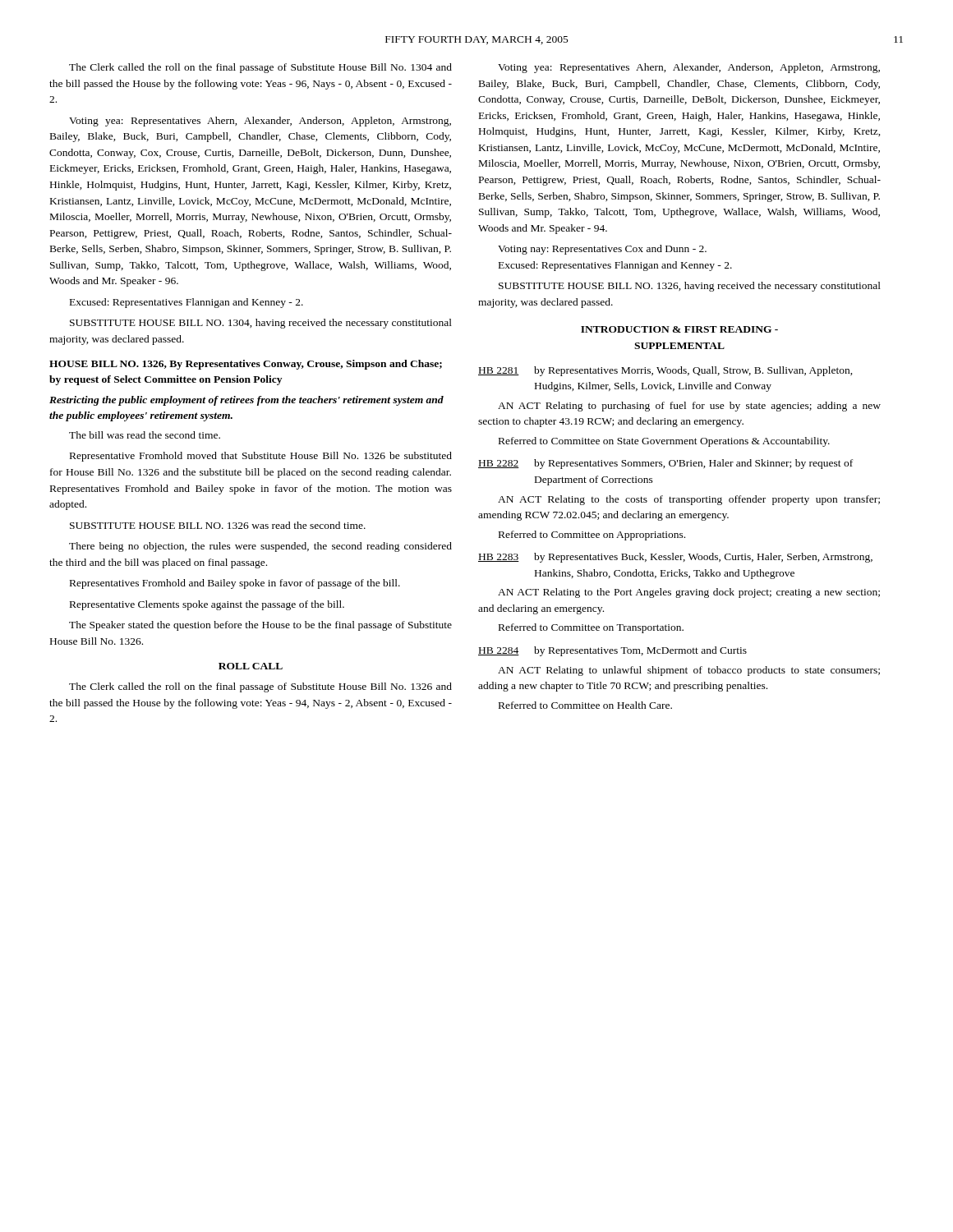Viewport: 953px width, 1232px height.
Task: Locate the element starting "HB 2281 by Representatives Morris, Woods, Quall,"
Action: (x=679, y=378)
